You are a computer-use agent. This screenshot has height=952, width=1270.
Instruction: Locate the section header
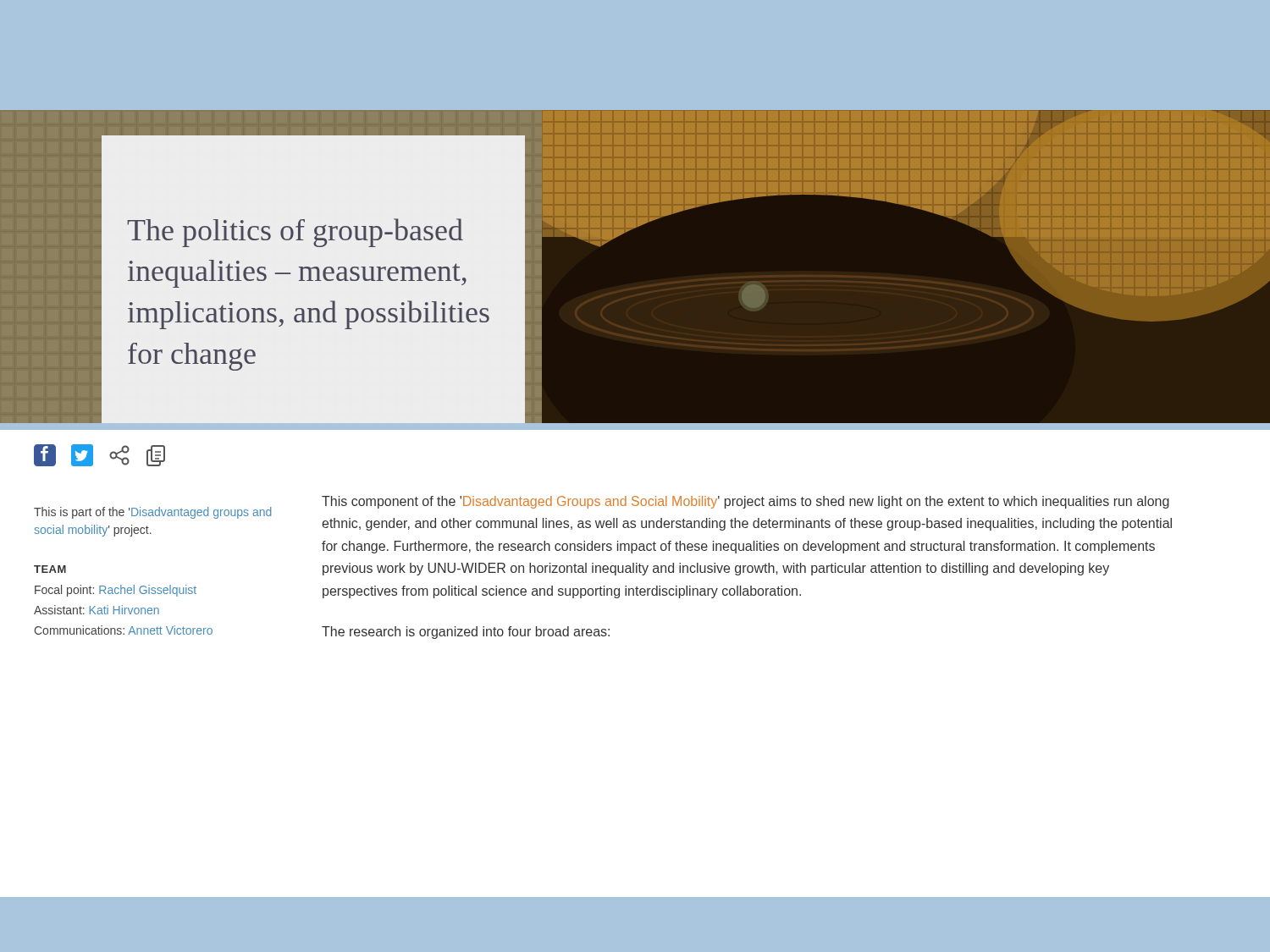50,569
